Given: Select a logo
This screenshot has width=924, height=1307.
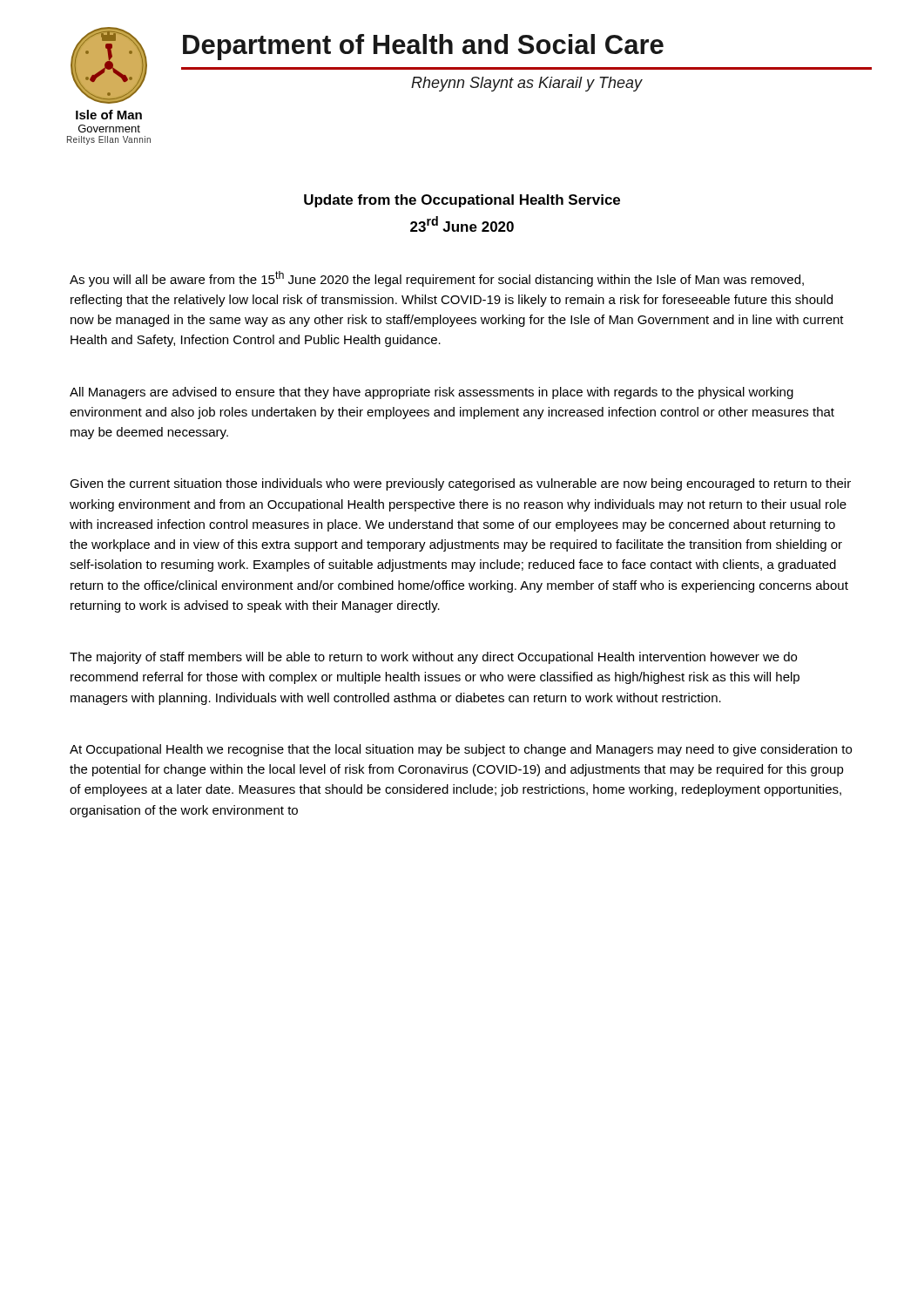Looking at the screenshot, I should (109, 85).
